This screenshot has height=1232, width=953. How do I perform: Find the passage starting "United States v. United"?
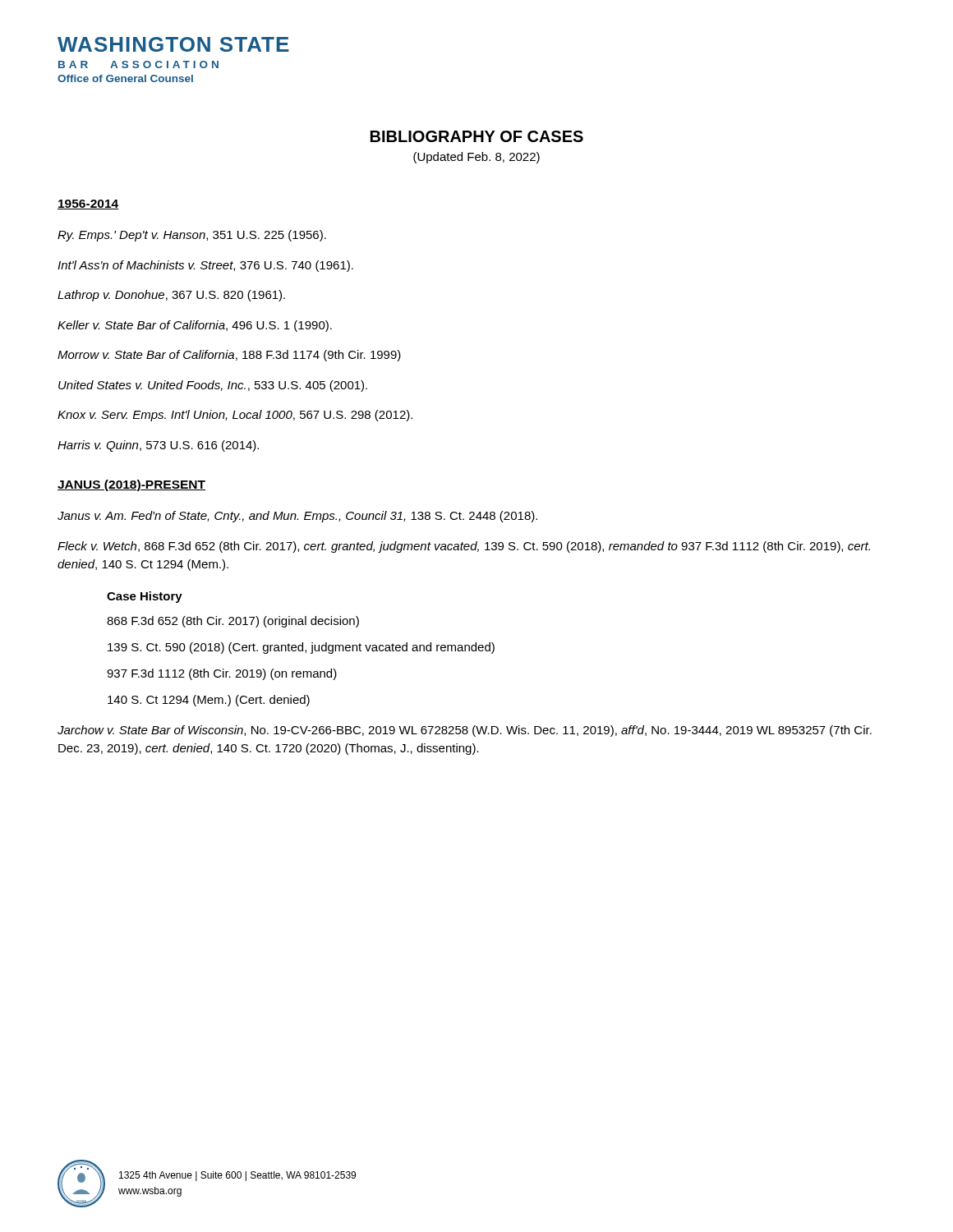[x=213, y=384]
